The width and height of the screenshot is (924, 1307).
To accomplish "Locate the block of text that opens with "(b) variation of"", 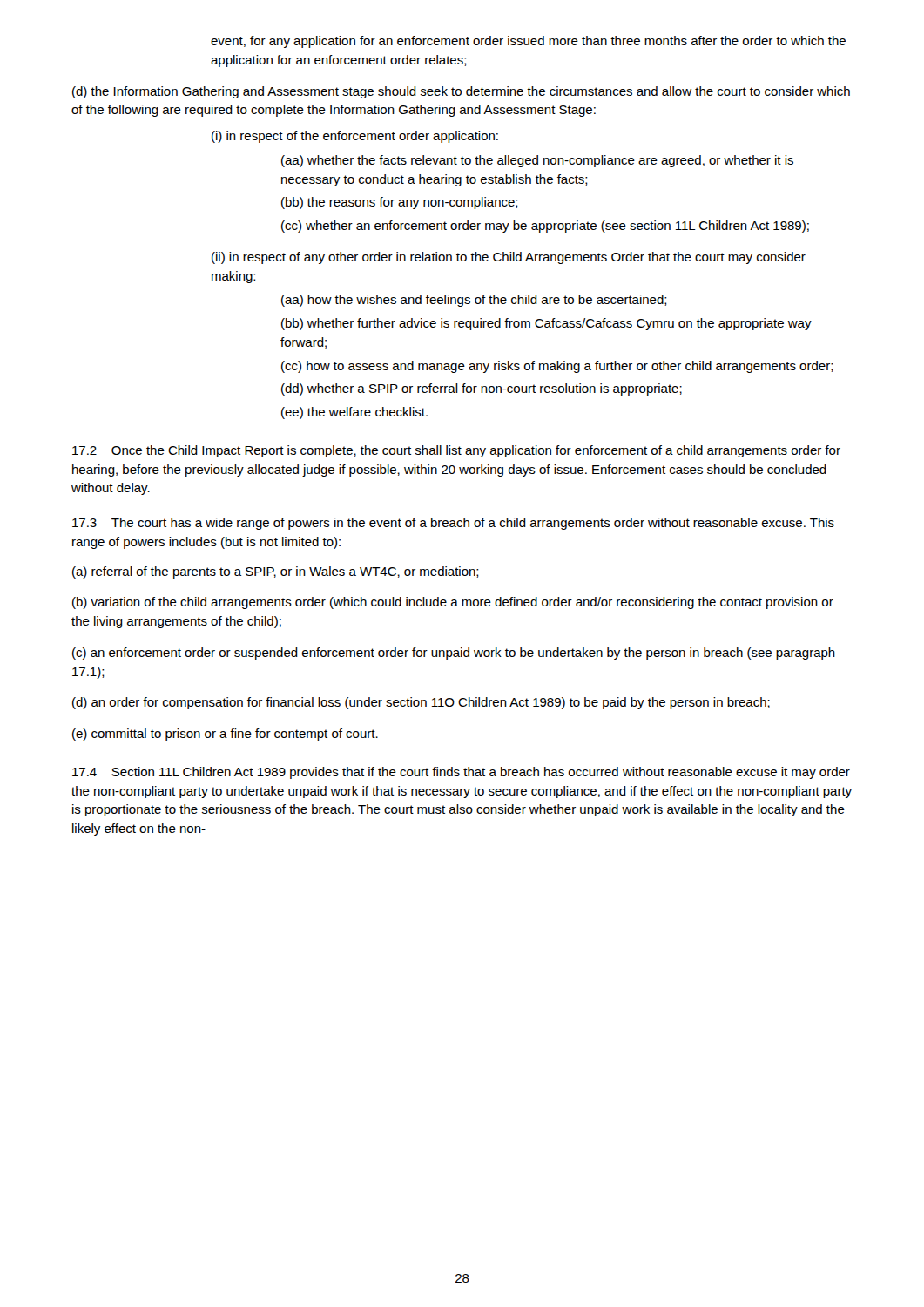I will coord(452,611).
